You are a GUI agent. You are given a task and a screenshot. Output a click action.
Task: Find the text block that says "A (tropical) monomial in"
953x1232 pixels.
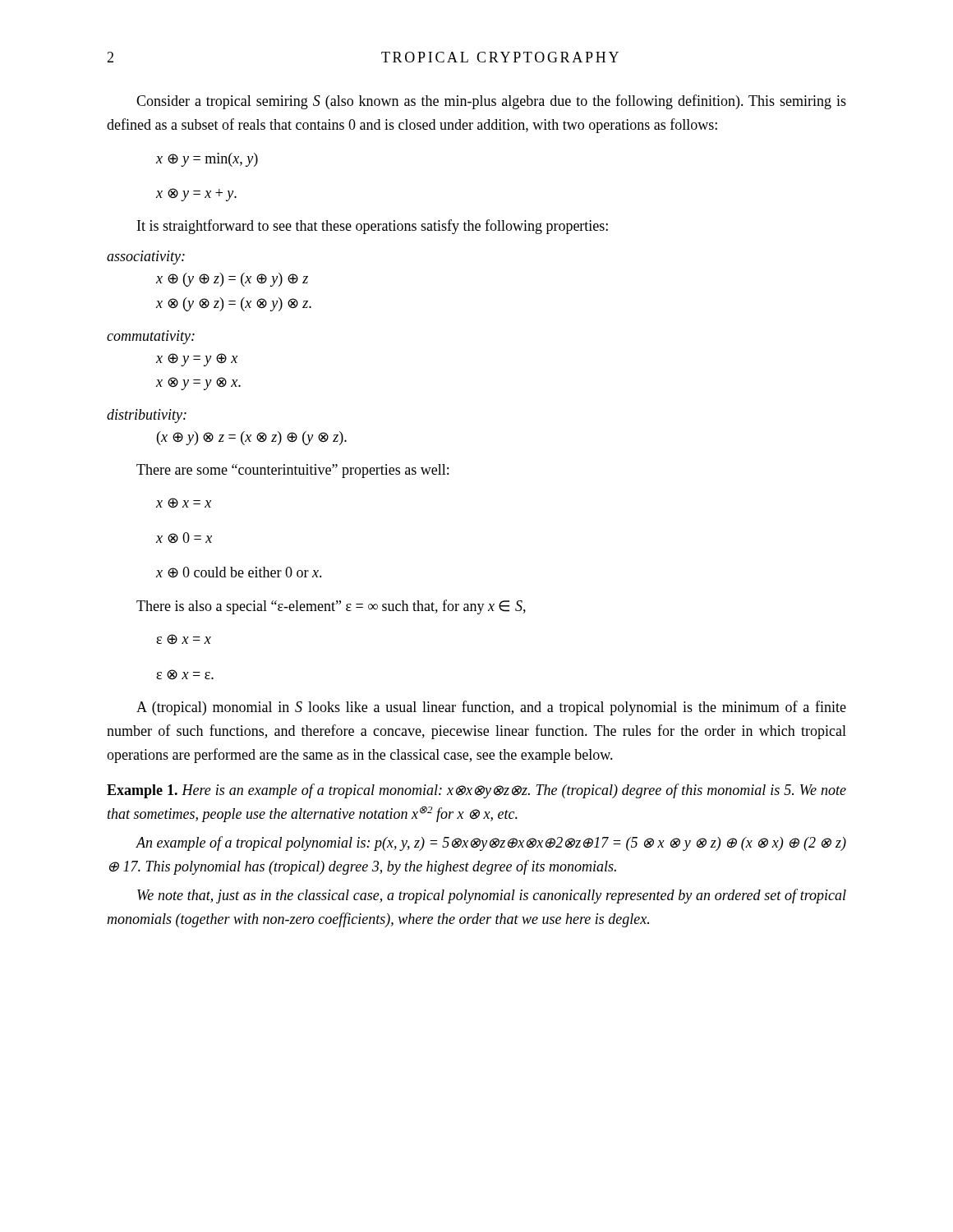476,731
